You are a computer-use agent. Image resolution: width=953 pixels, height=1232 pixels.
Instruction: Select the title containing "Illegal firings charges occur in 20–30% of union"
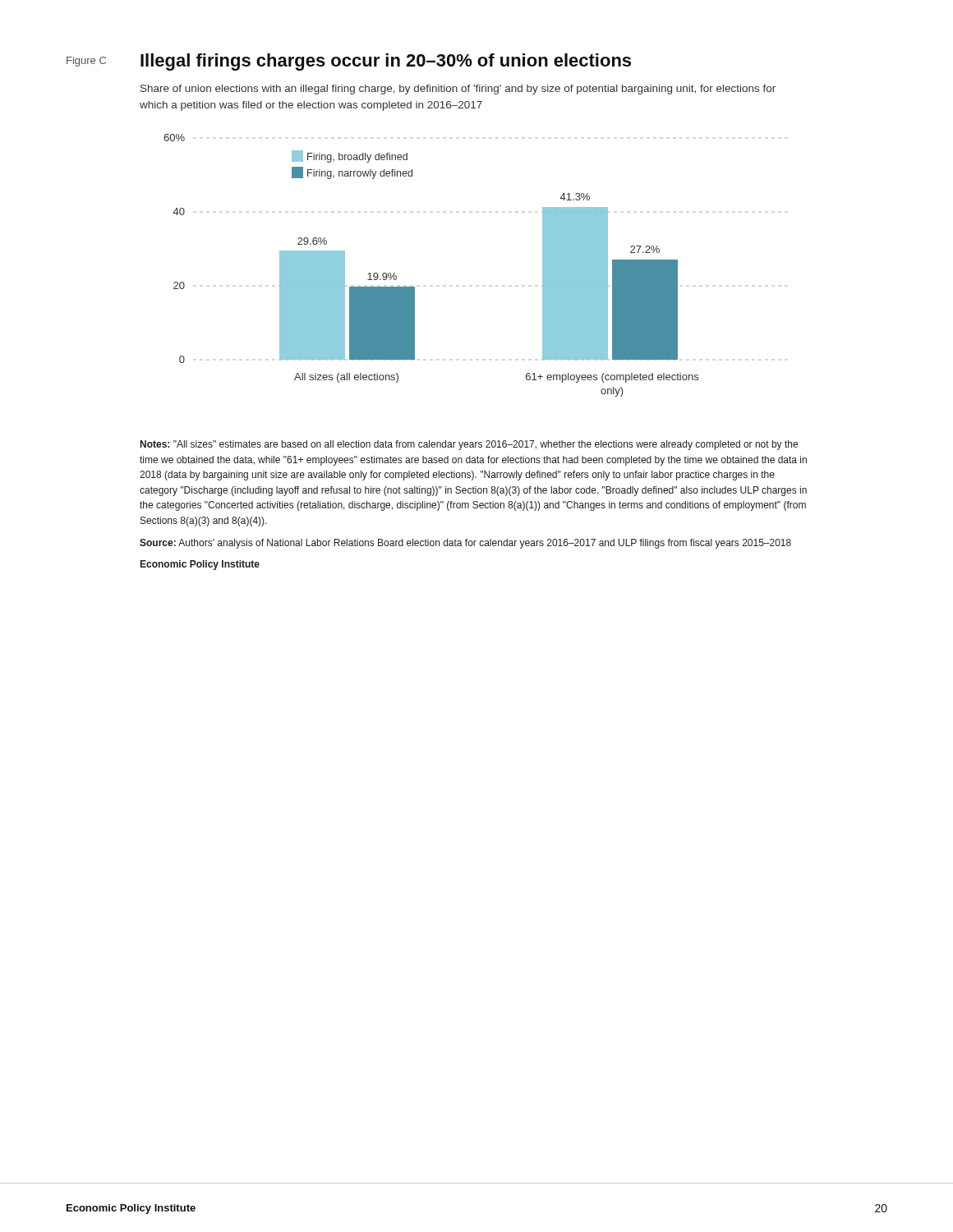[386, 60]
